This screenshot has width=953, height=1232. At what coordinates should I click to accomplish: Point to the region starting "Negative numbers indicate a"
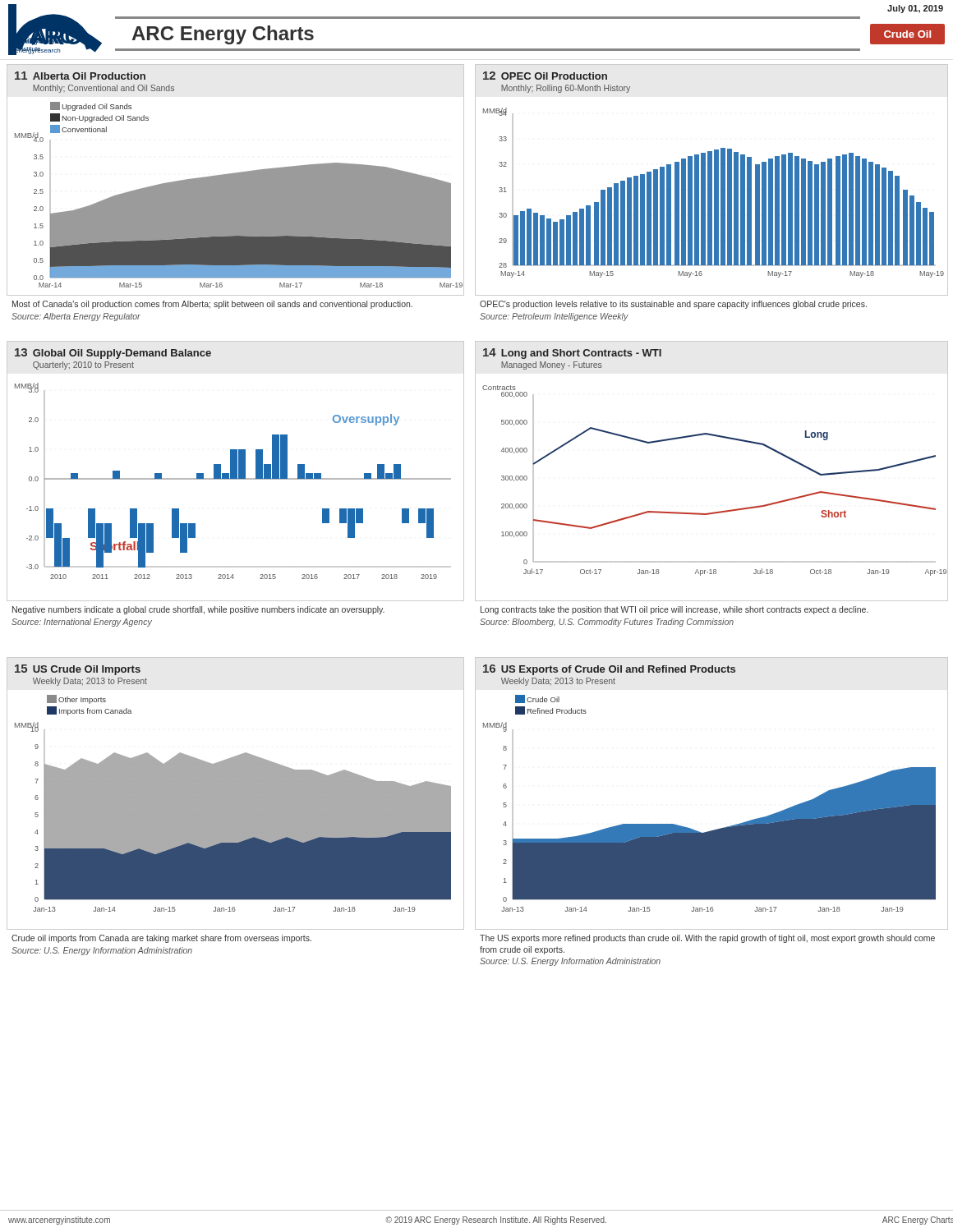[235, 615]
